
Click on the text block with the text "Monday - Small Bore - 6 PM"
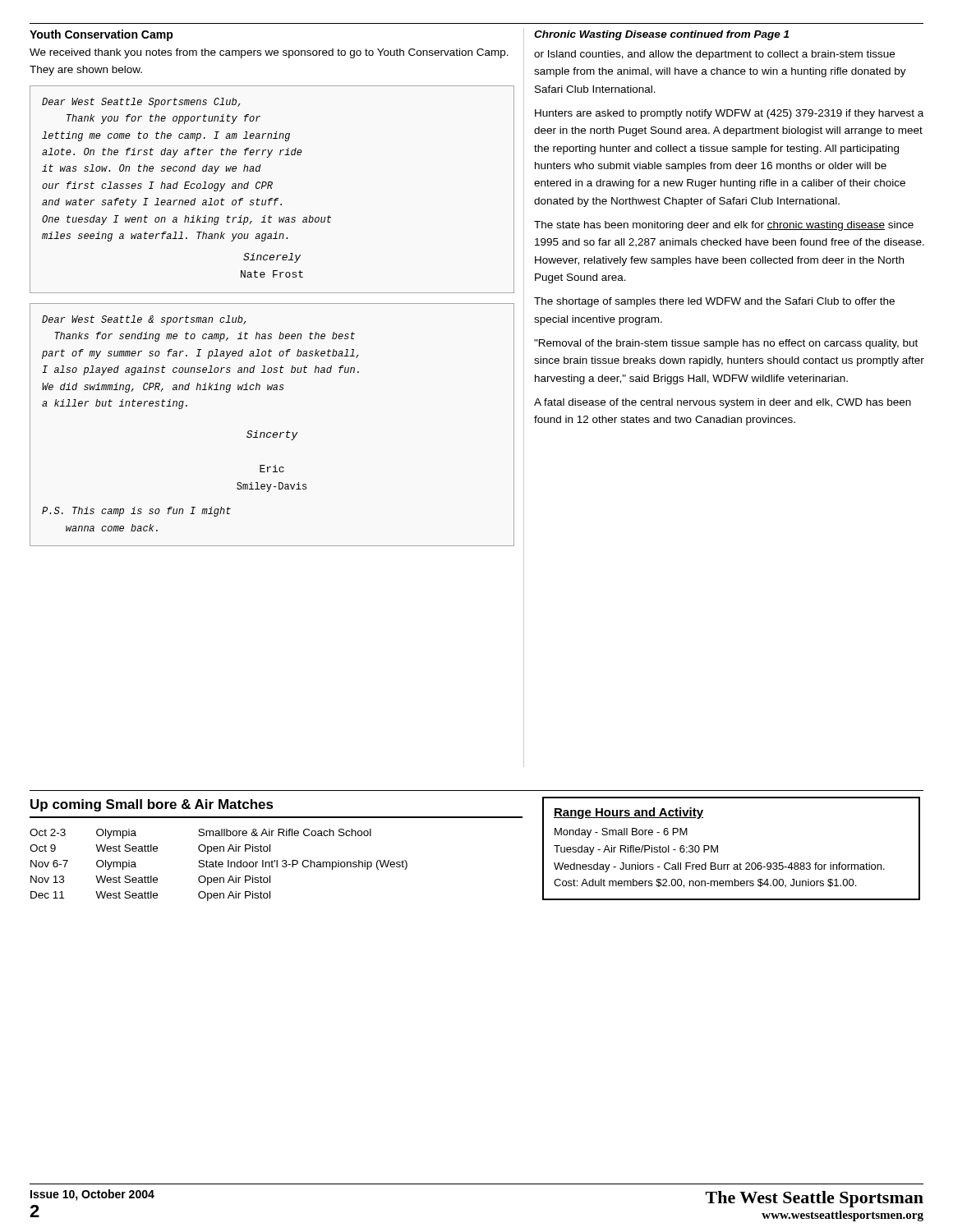click(x=720, y=857)
